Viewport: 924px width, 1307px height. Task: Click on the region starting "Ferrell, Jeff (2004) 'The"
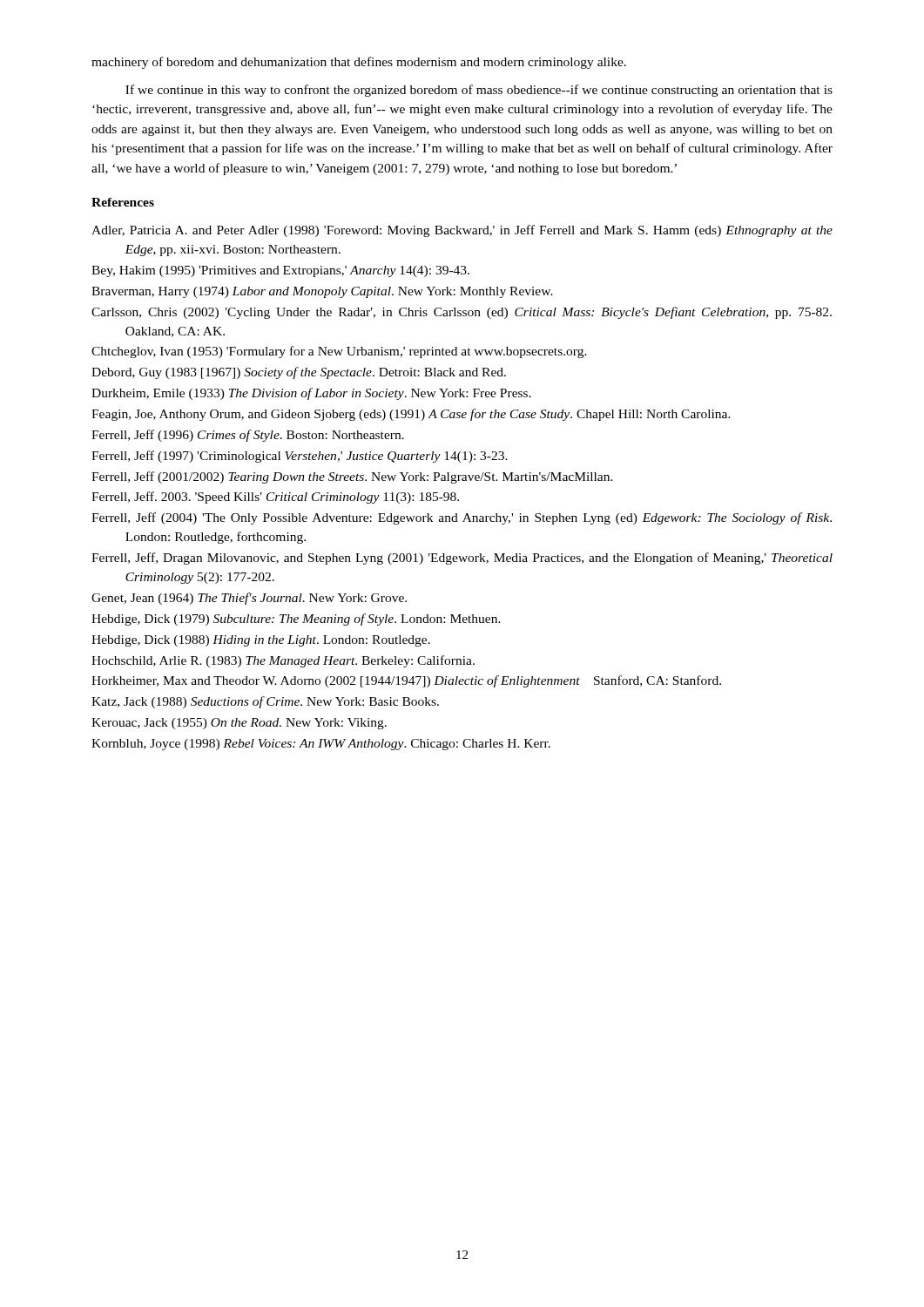[462, 527]
